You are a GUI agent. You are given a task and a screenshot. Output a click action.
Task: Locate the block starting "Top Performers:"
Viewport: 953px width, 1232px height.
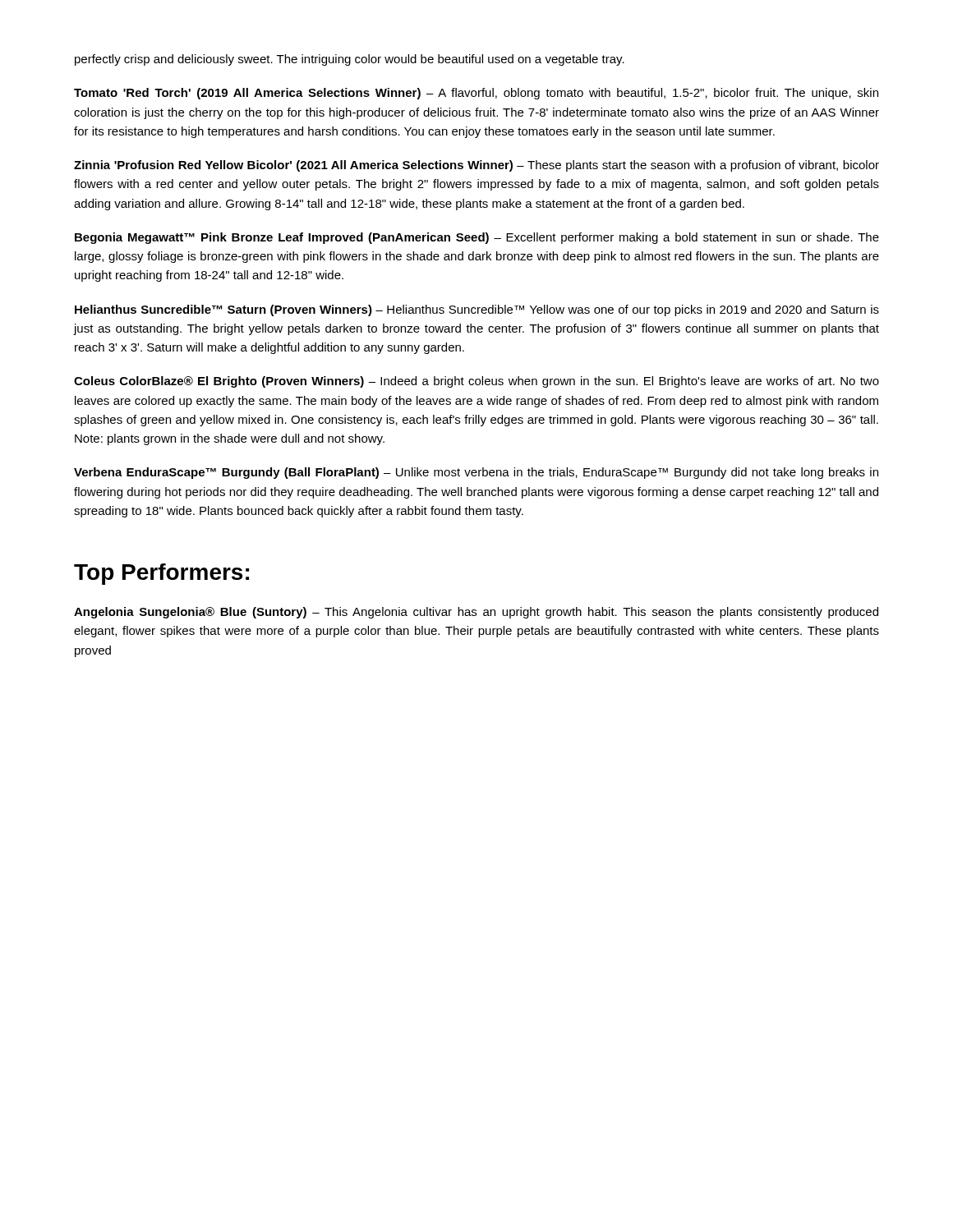163,572
